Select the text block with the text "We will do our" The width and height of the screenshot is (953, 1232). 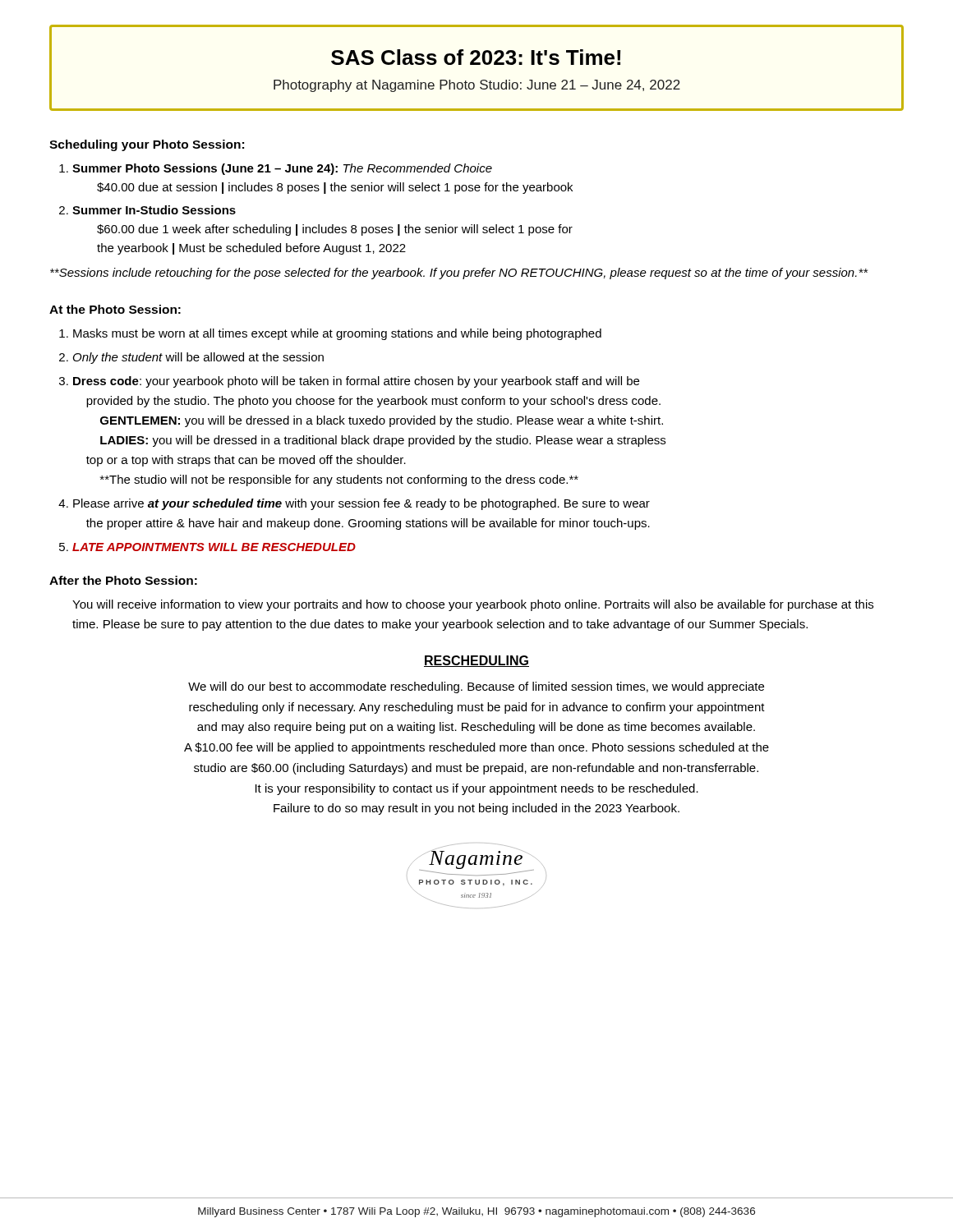click(476, 747)
